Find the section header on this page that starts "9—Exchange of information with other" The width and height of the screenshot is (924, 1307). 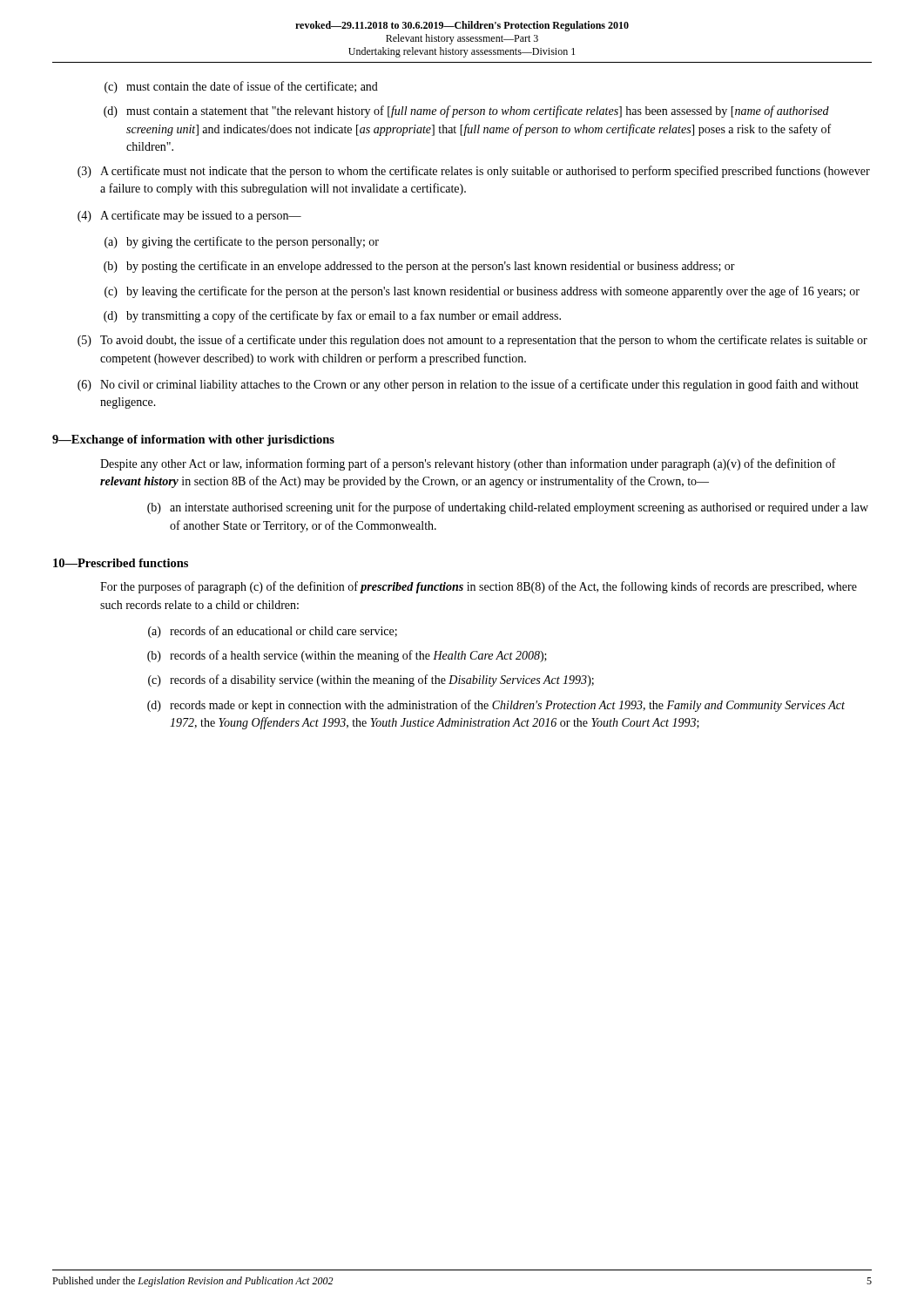pyautogui.click(x=193, y=440)
